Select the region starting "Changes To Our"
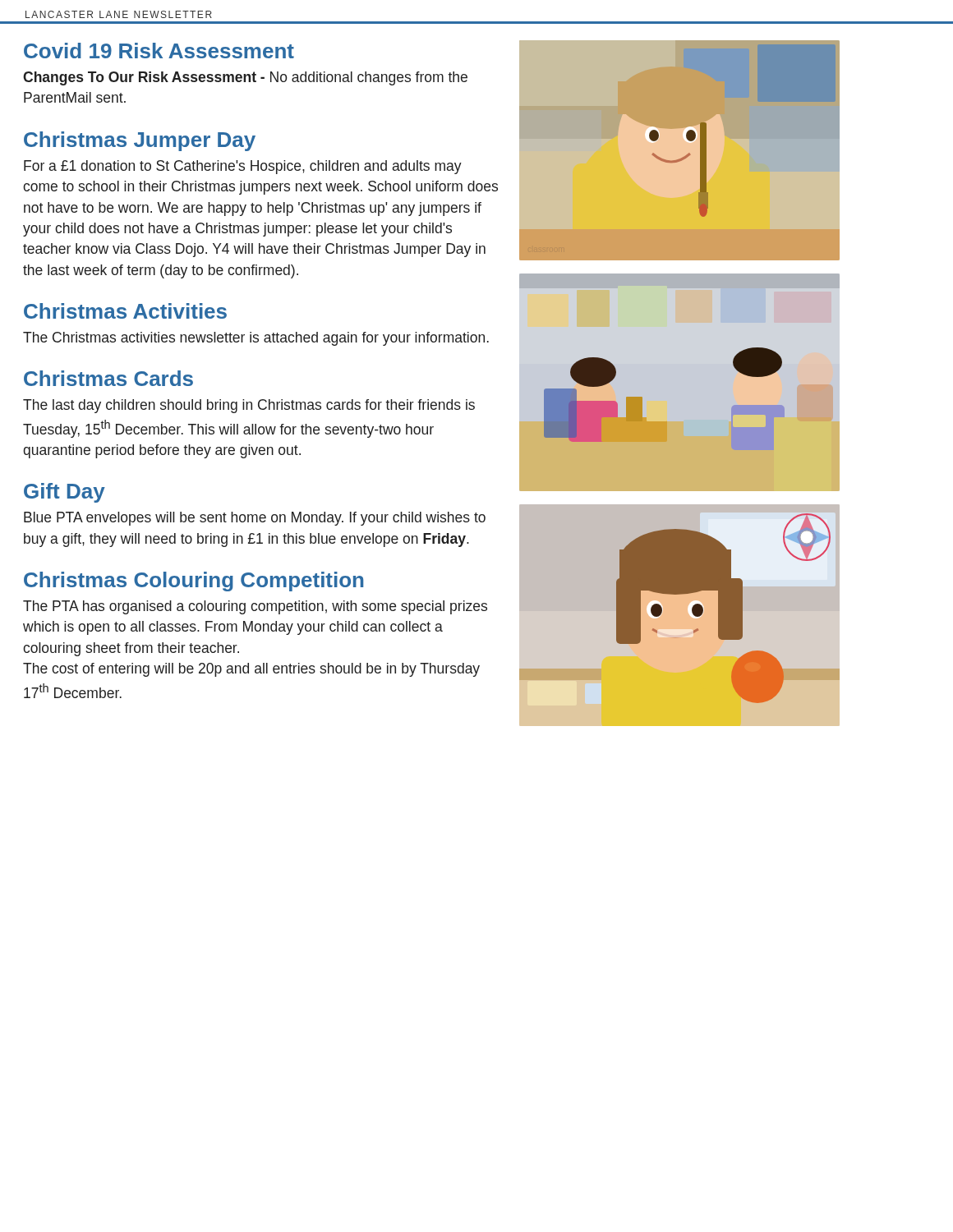This screenshot has height=1232, width=953. coord(261,88)
